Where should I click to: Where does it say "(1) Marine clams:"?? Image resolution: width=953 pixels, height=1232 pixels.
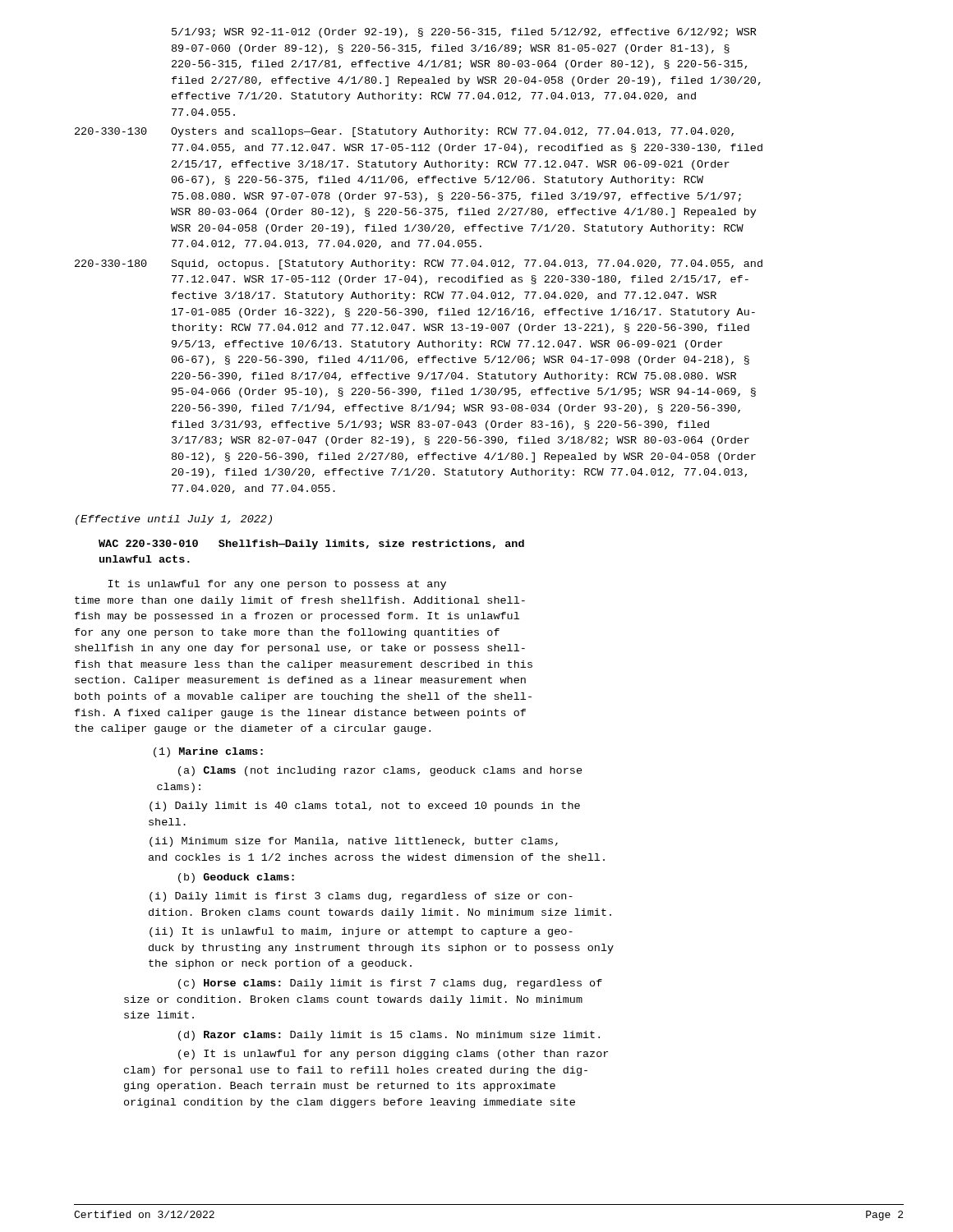pyautogui.click(x=182, y=752)
